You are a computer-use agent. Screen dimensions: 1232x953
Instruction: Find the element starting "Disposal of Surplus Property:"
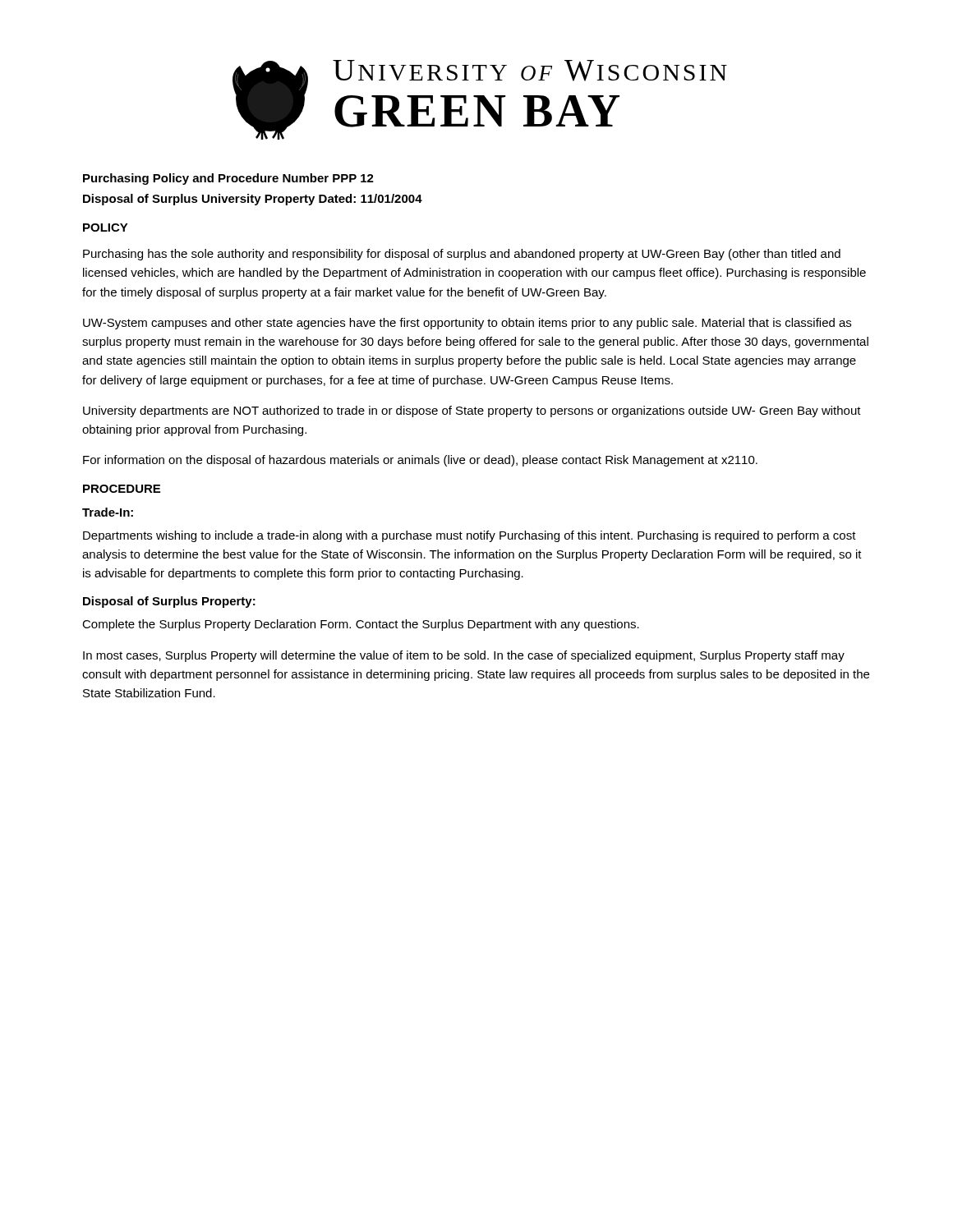(169, 601)
